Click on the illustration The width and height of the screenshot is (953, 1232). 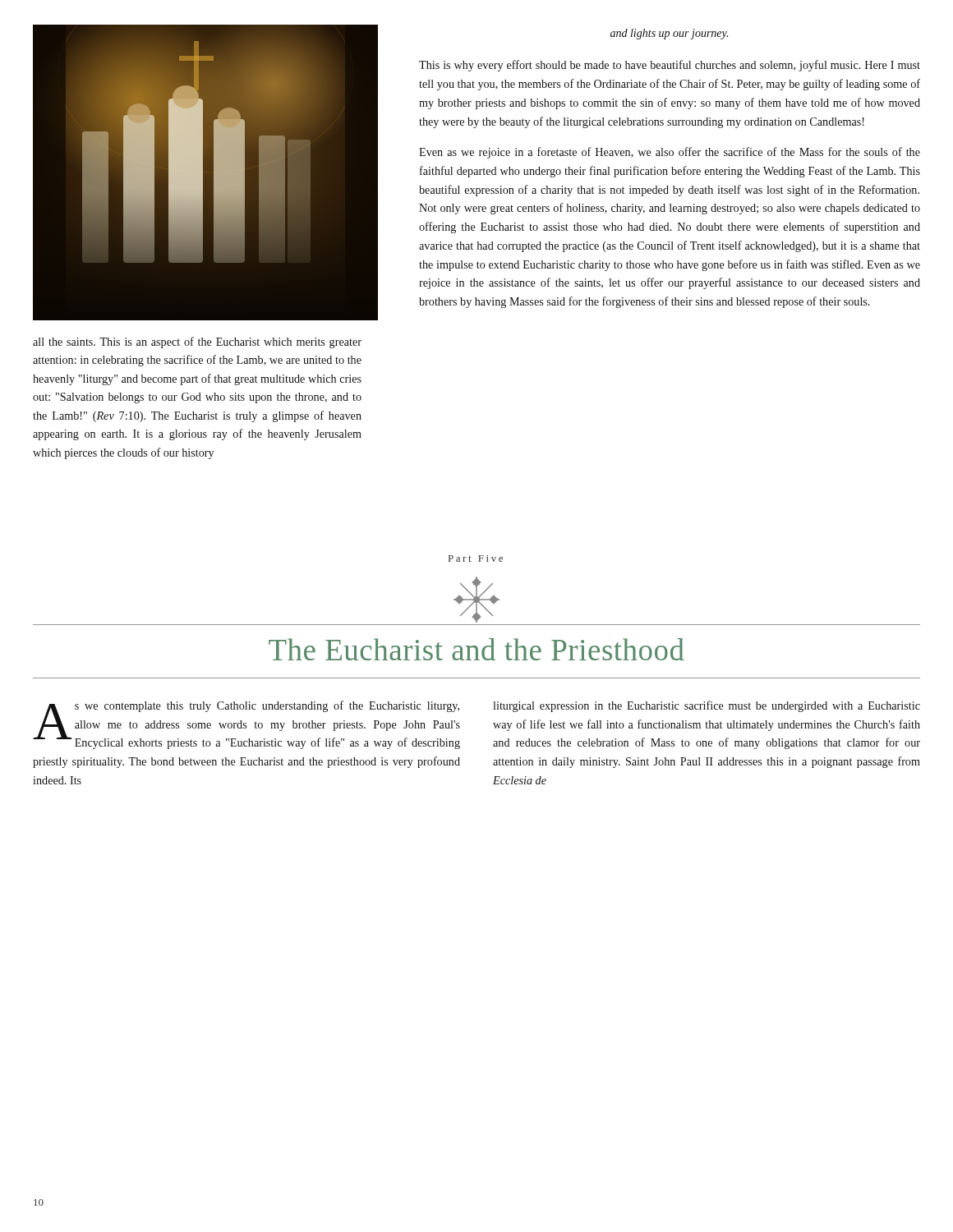tap(476, 601)
